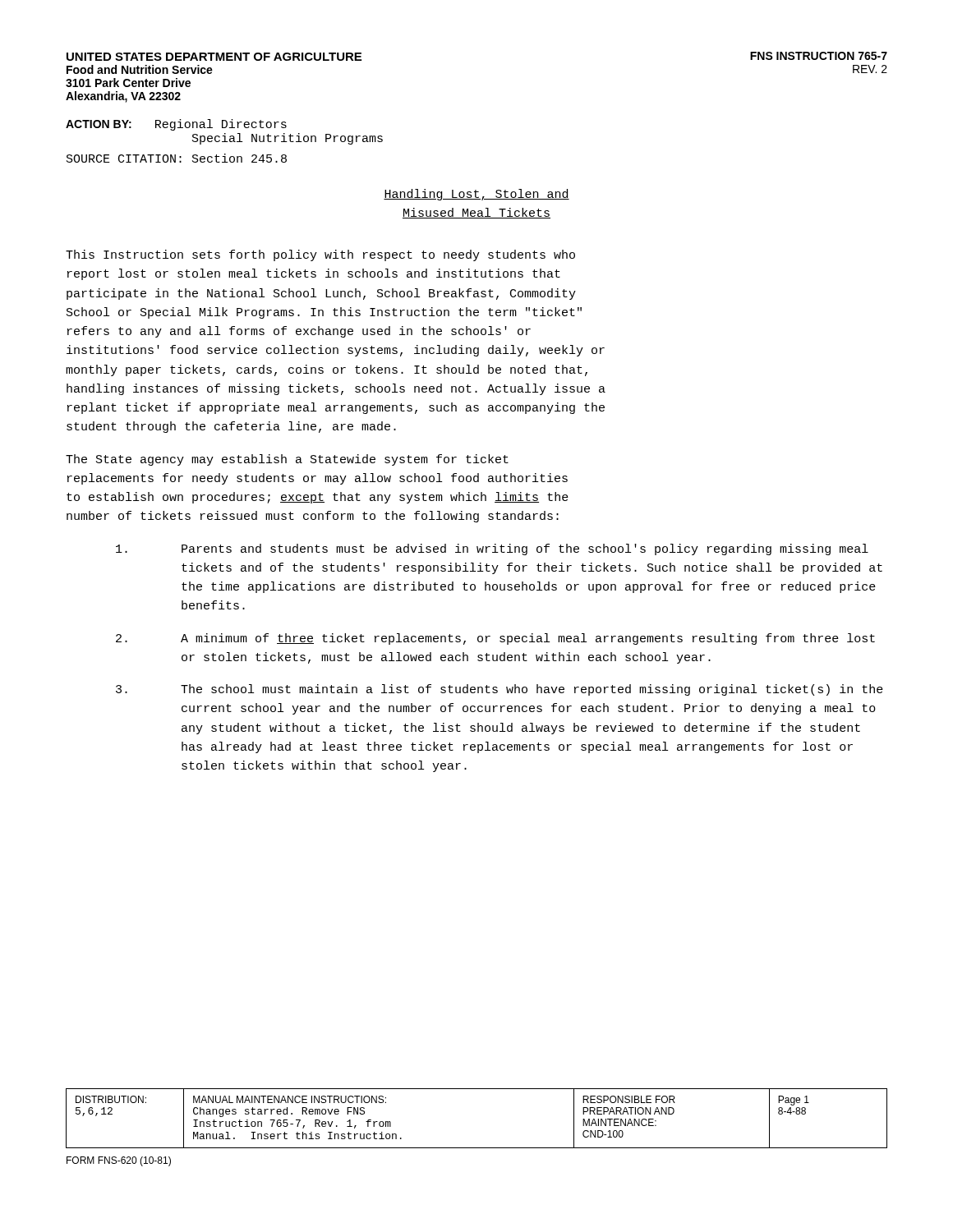Select the text block with the text "This Instruction sets forth policy"
953x1232 pixels.
click(x=336, y=342)
